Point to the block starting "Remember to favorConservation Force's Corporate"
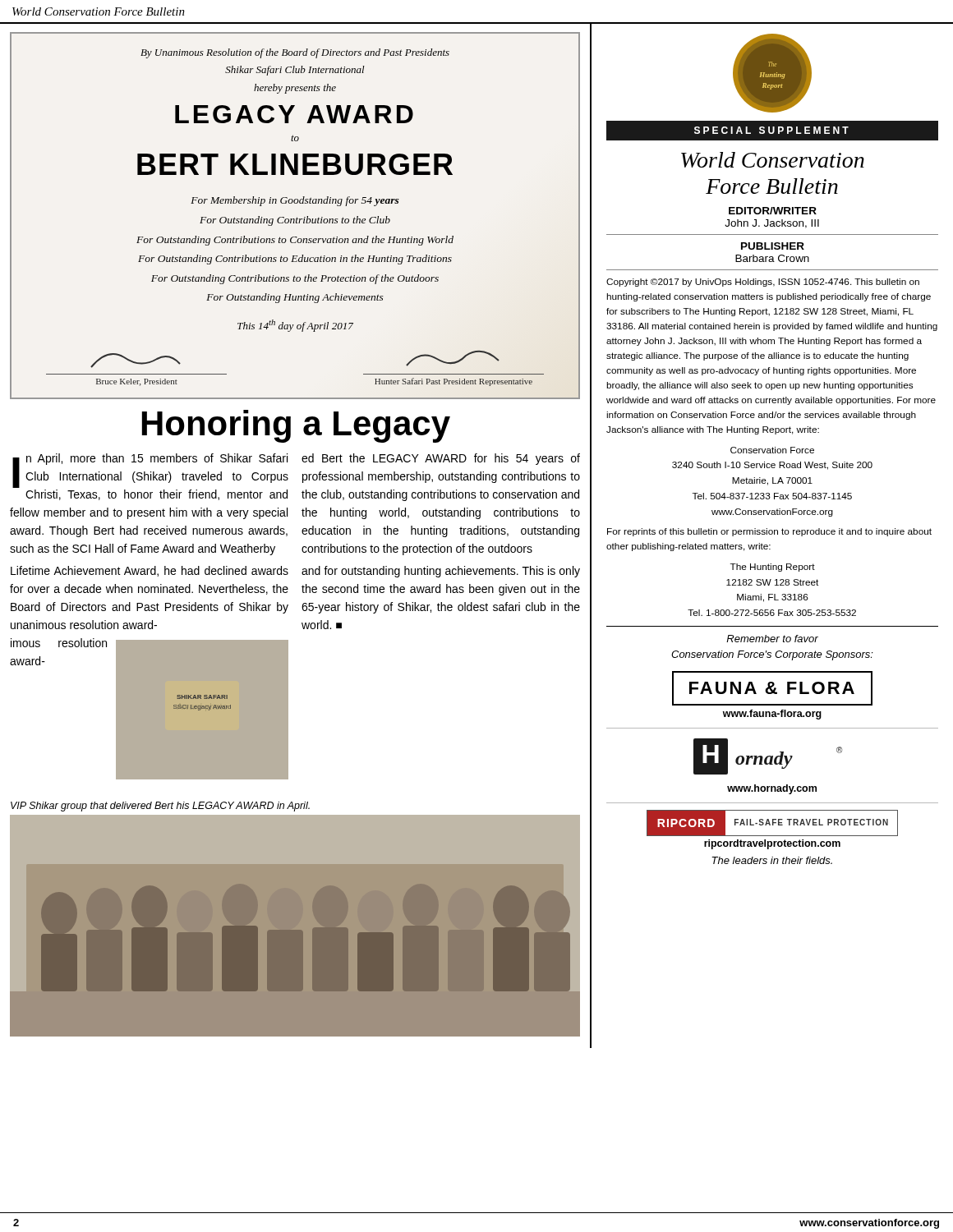The height and width of the screenshot is (1232, 953). (x=772, y=647)
